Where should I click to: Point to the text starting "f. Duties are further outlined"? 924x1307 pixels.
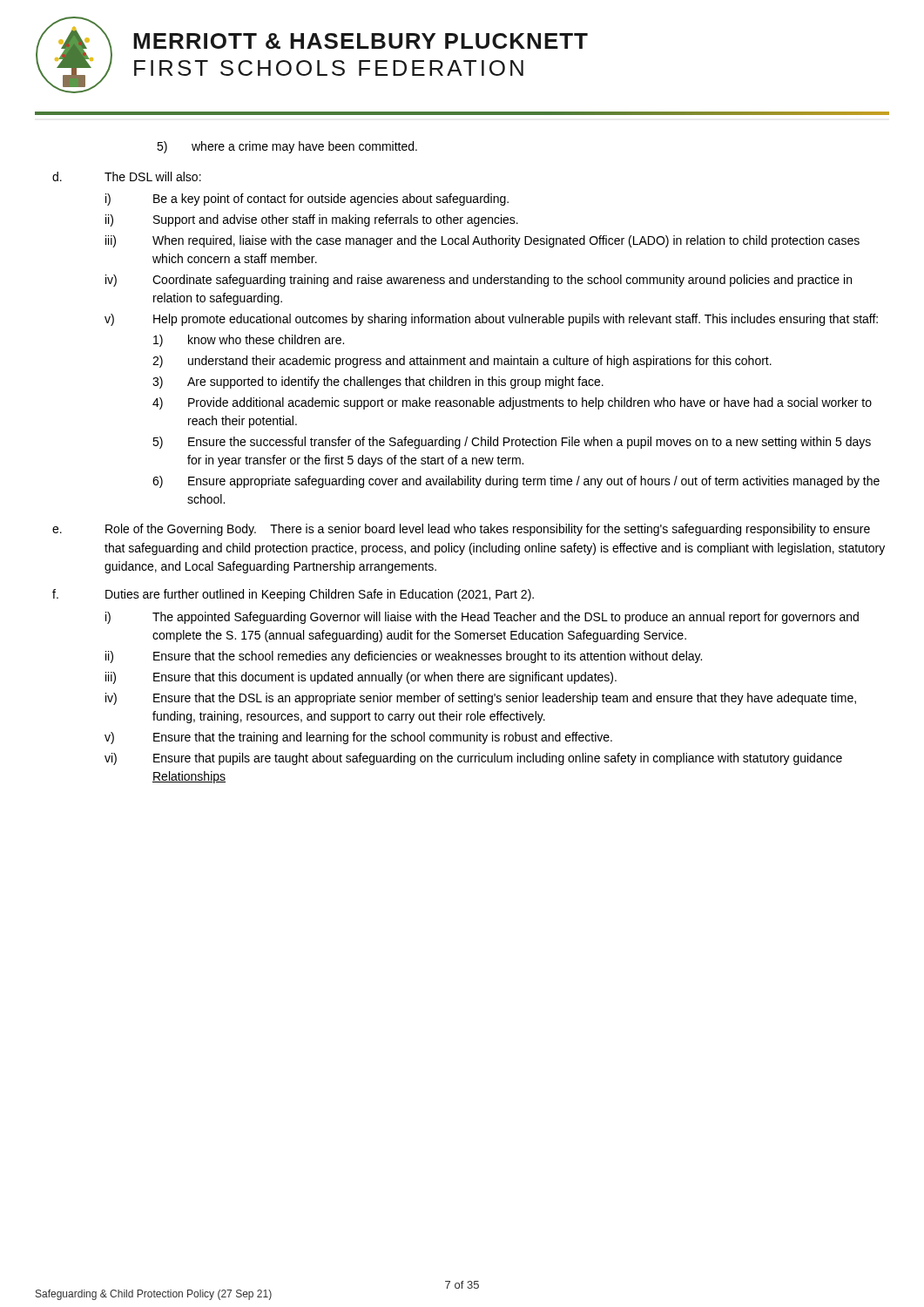click(470, 687)
